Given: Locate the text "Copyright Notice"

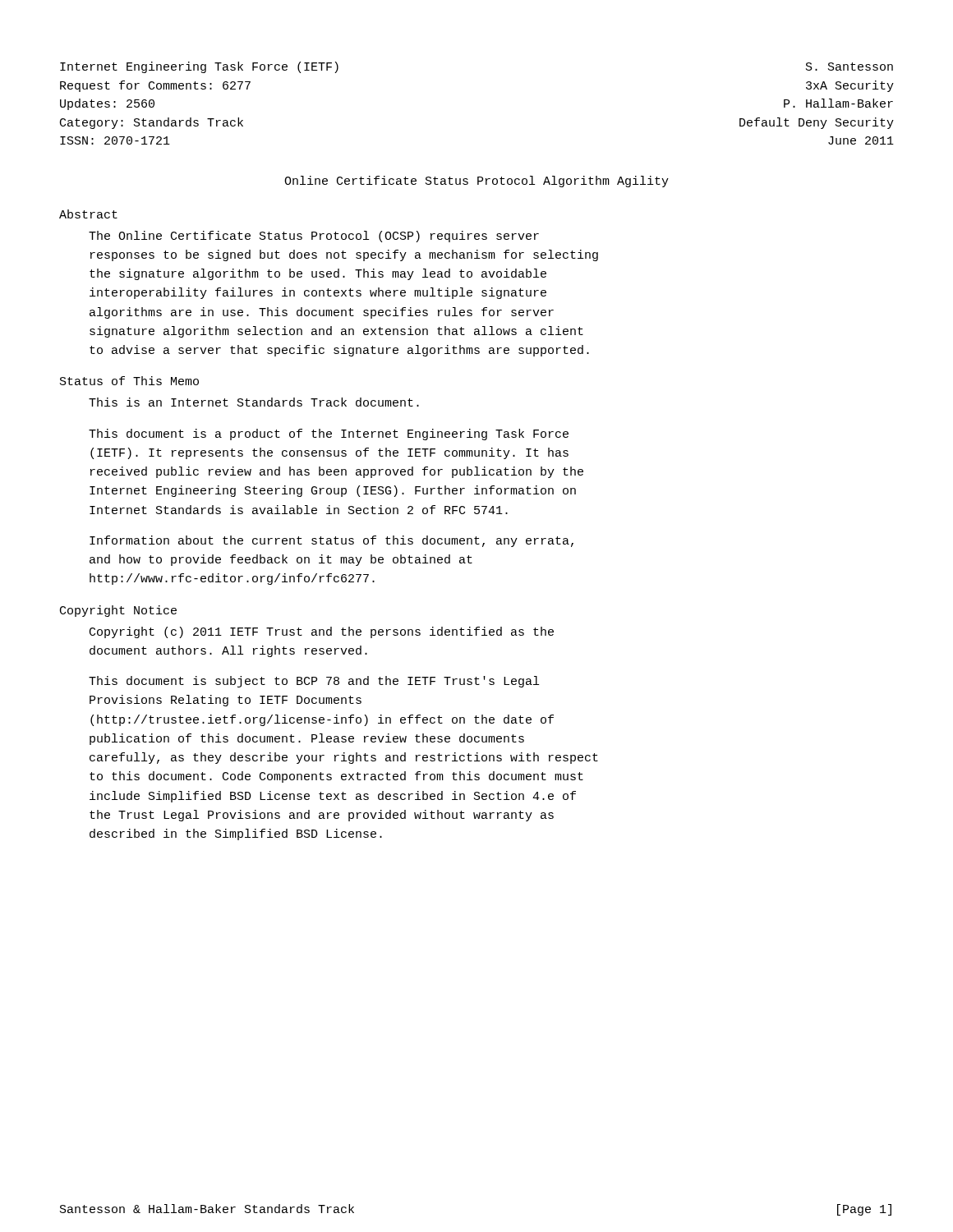Looking at the screenshot, I should [118, 611].
